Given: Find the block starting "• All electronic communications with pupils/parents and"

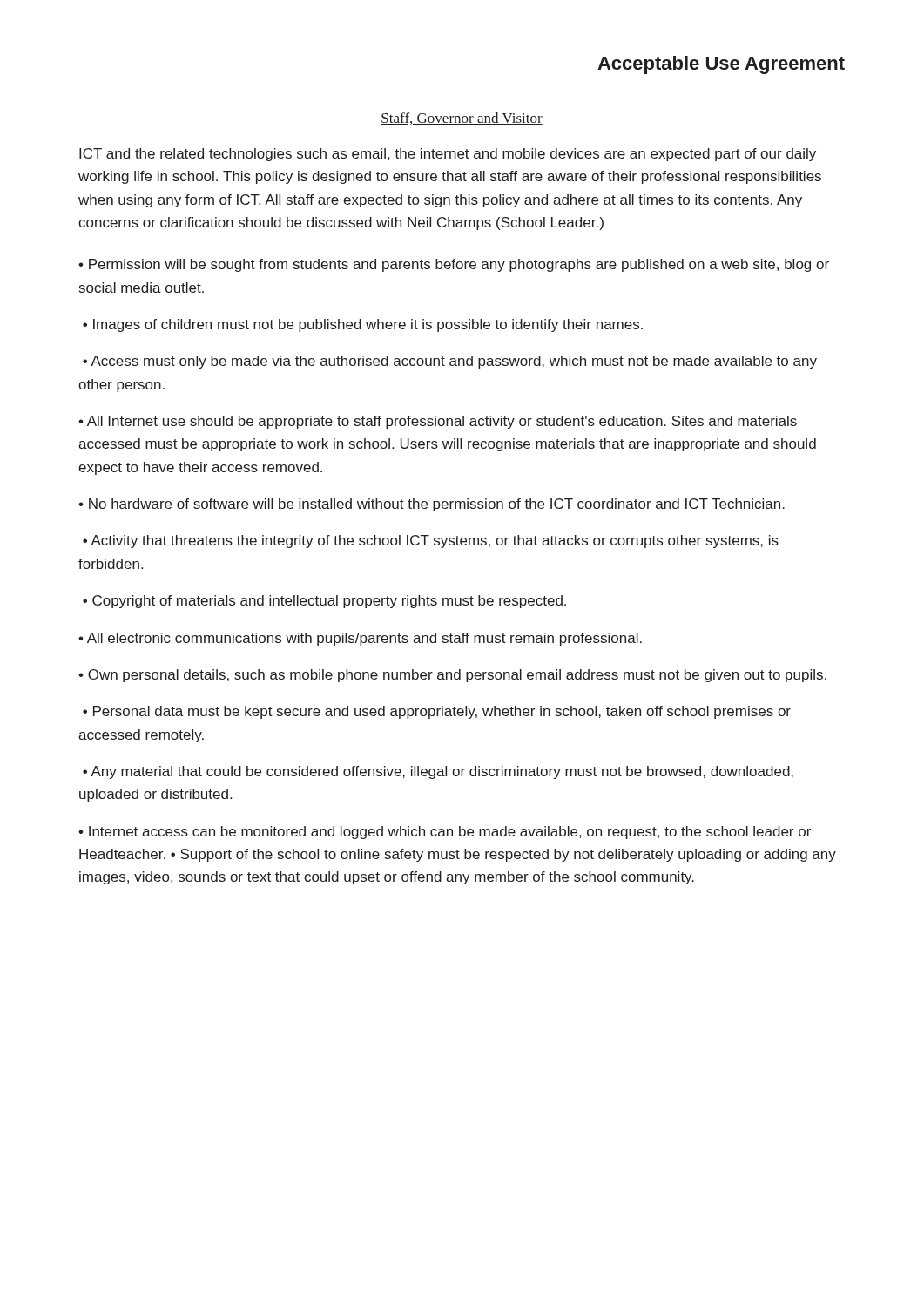Looking at the screenshot, I should (x=361, y=638).
